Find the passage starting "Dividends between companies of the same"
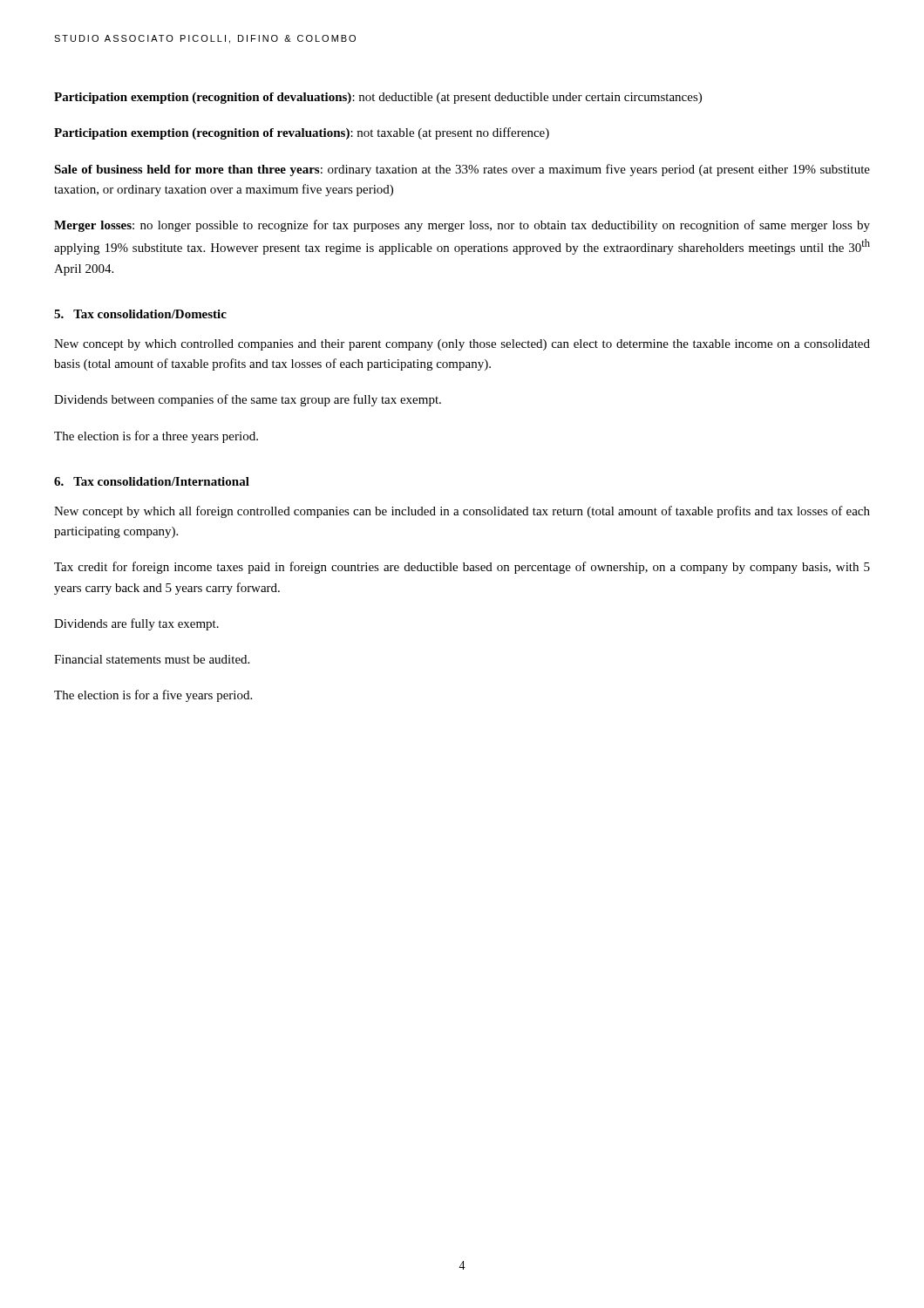The image size is (924, 1308). point(248,400)
